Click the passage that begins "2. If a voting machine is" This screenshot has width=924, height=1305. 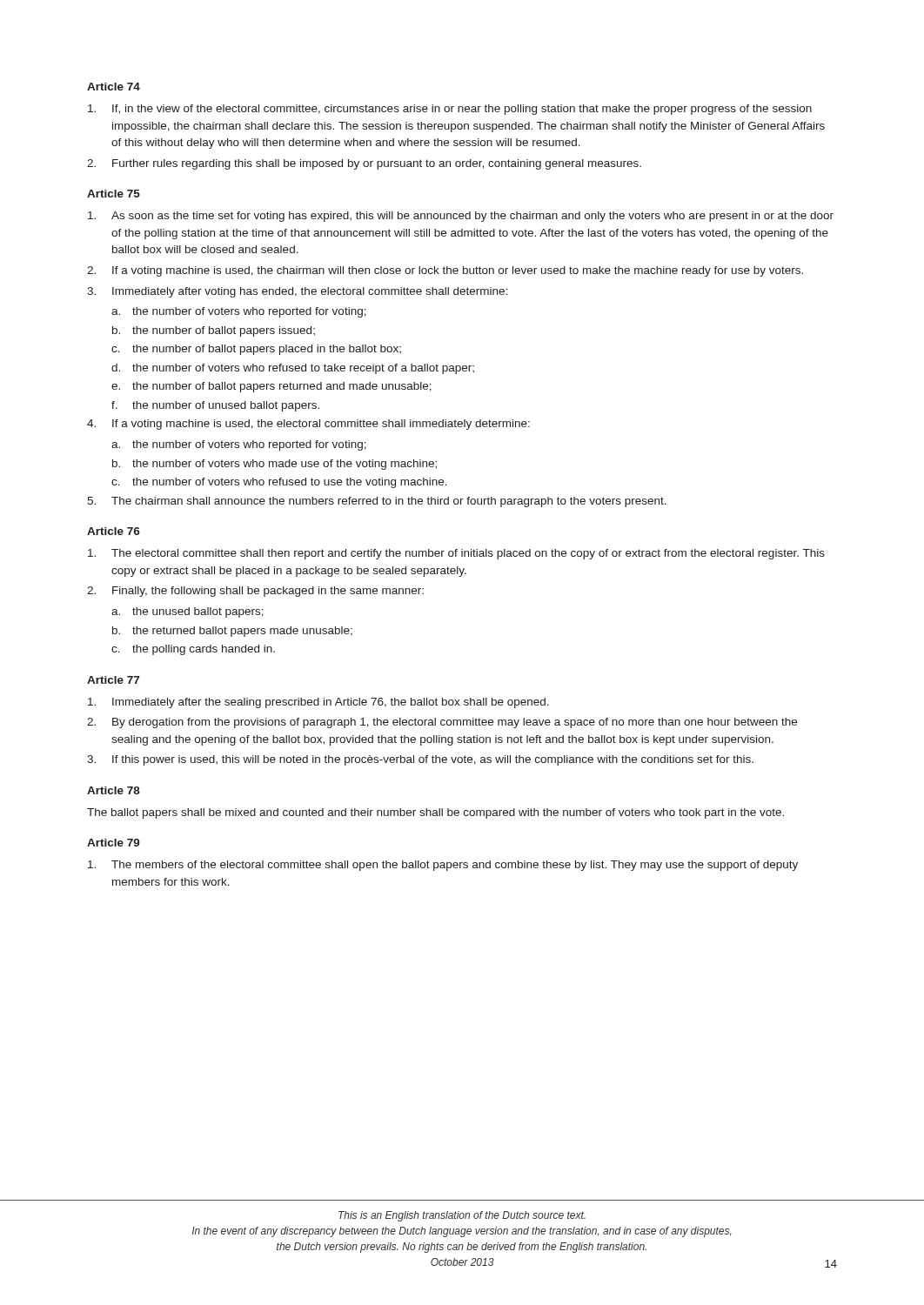point(462,270)
